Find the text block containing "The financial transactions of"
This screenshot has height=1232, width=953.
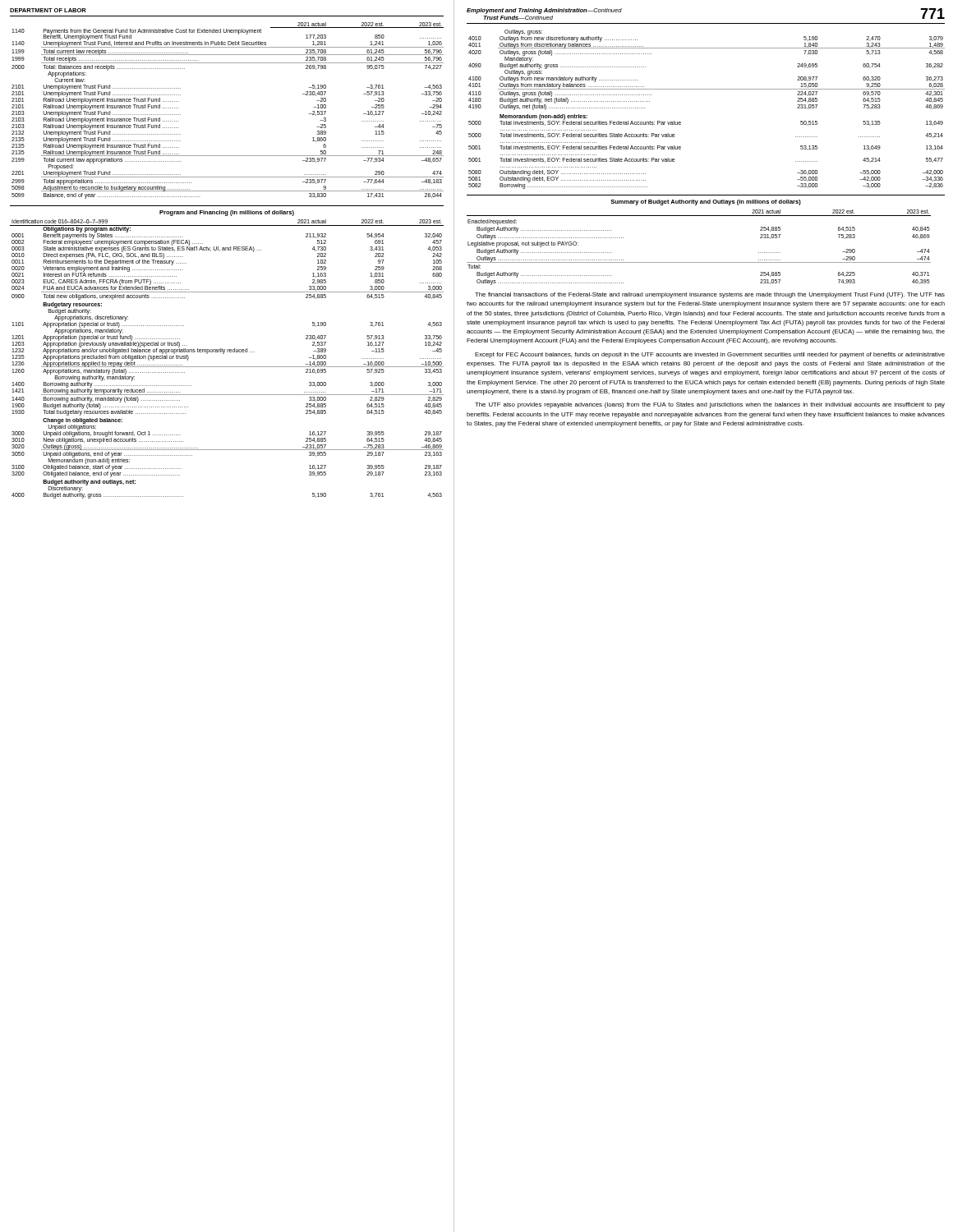[x=706, y=359]
